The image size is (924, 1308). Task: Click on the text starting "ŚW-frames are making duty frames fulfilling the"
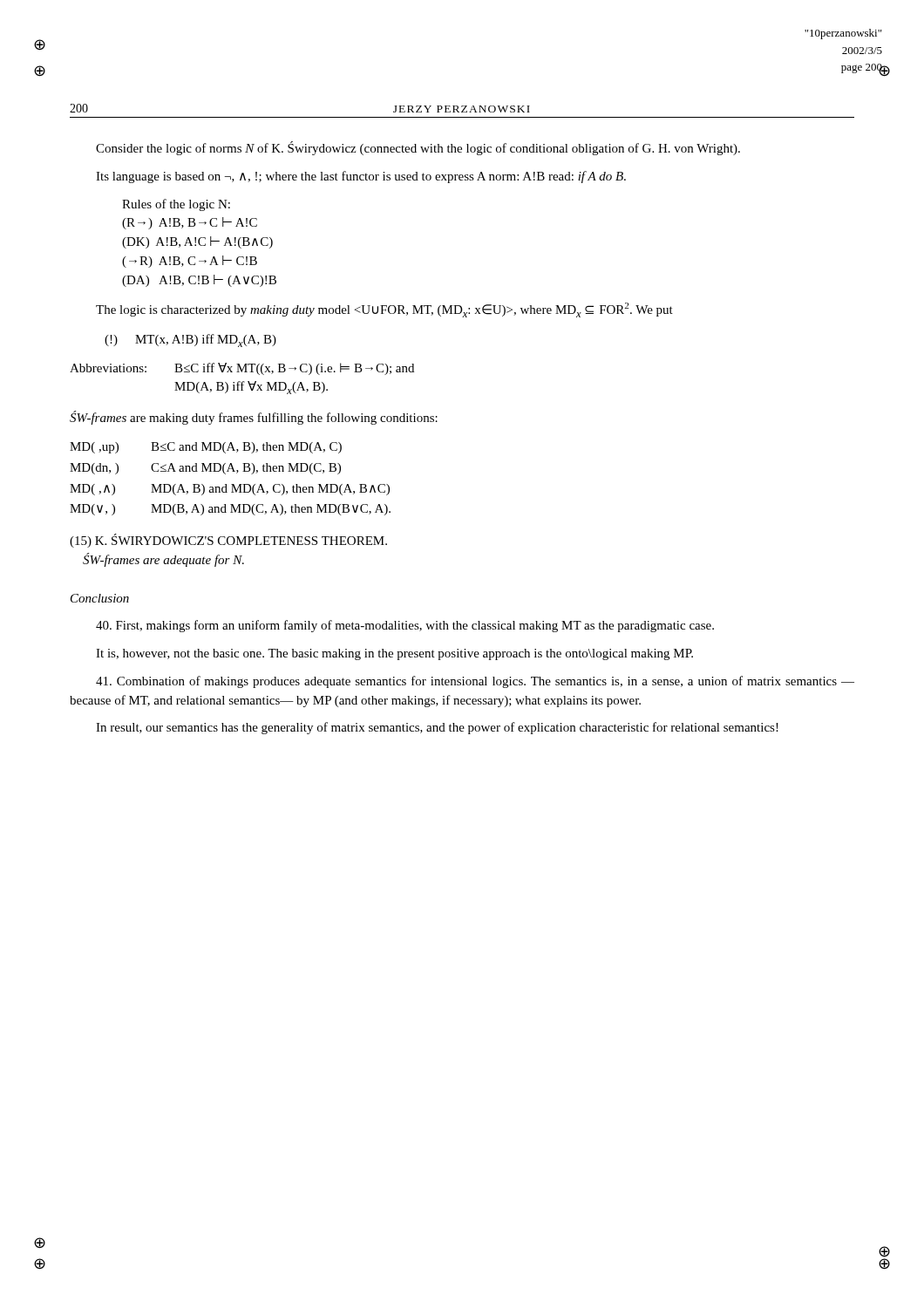[x=254, y=418]
